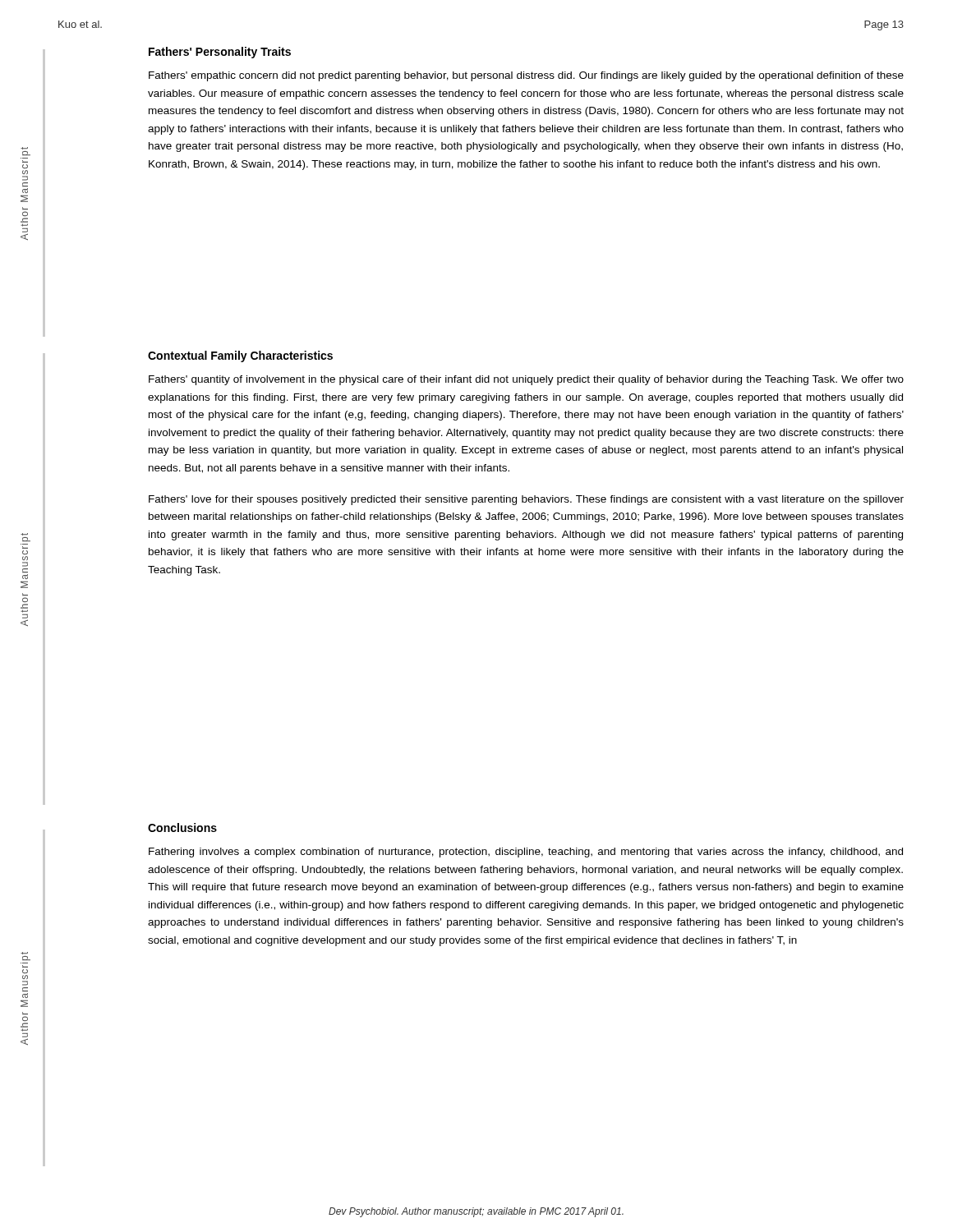Locate the text block containing "Fathers' love for their spouses positively"
This screenshot has height=1232, width=953.
[526, 534]
